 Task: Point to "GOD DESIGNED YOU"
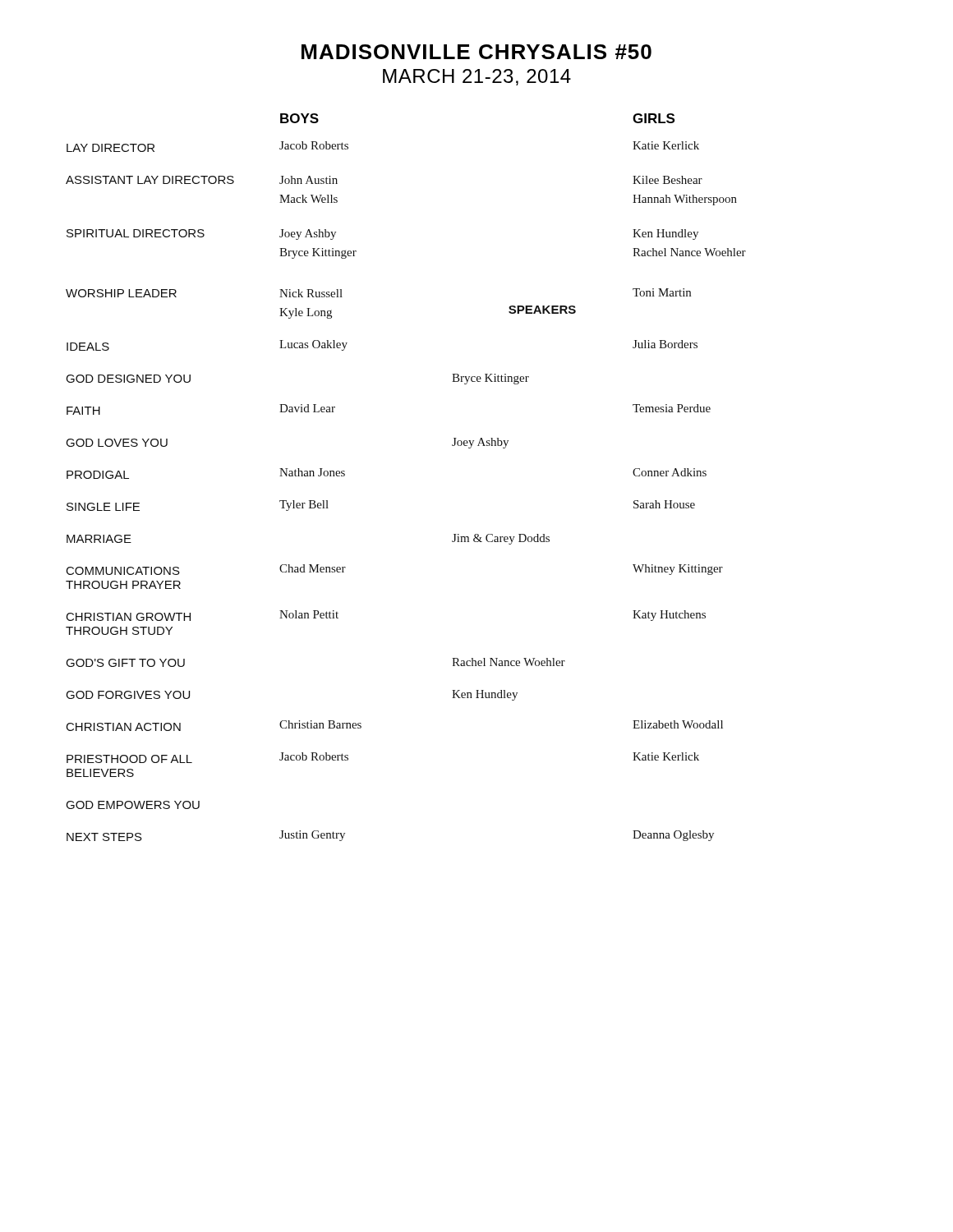pyautogui.click(x=129, y=378)
